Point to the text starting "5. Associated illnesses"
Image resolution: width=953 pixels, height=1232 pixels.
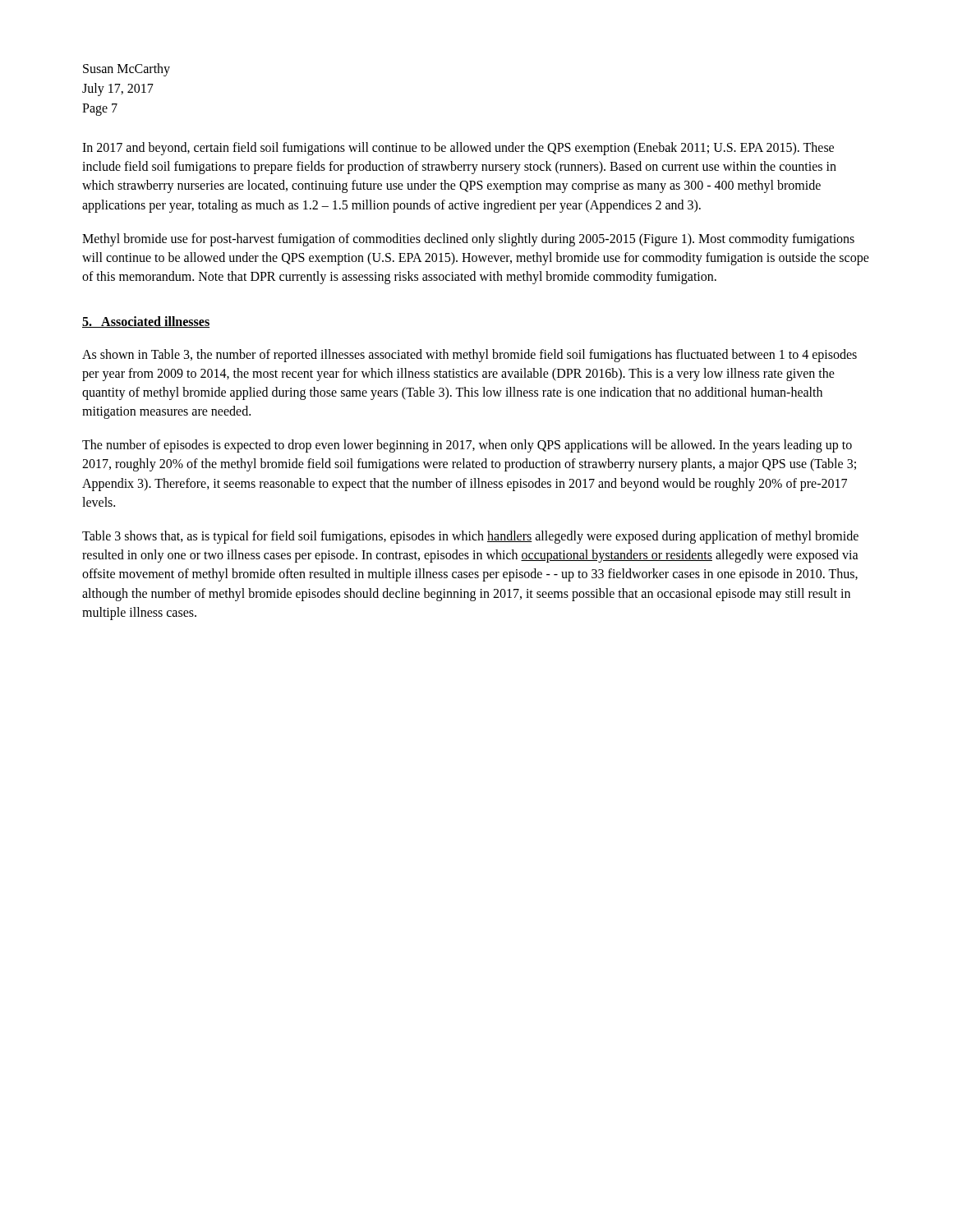coord(146,322)
